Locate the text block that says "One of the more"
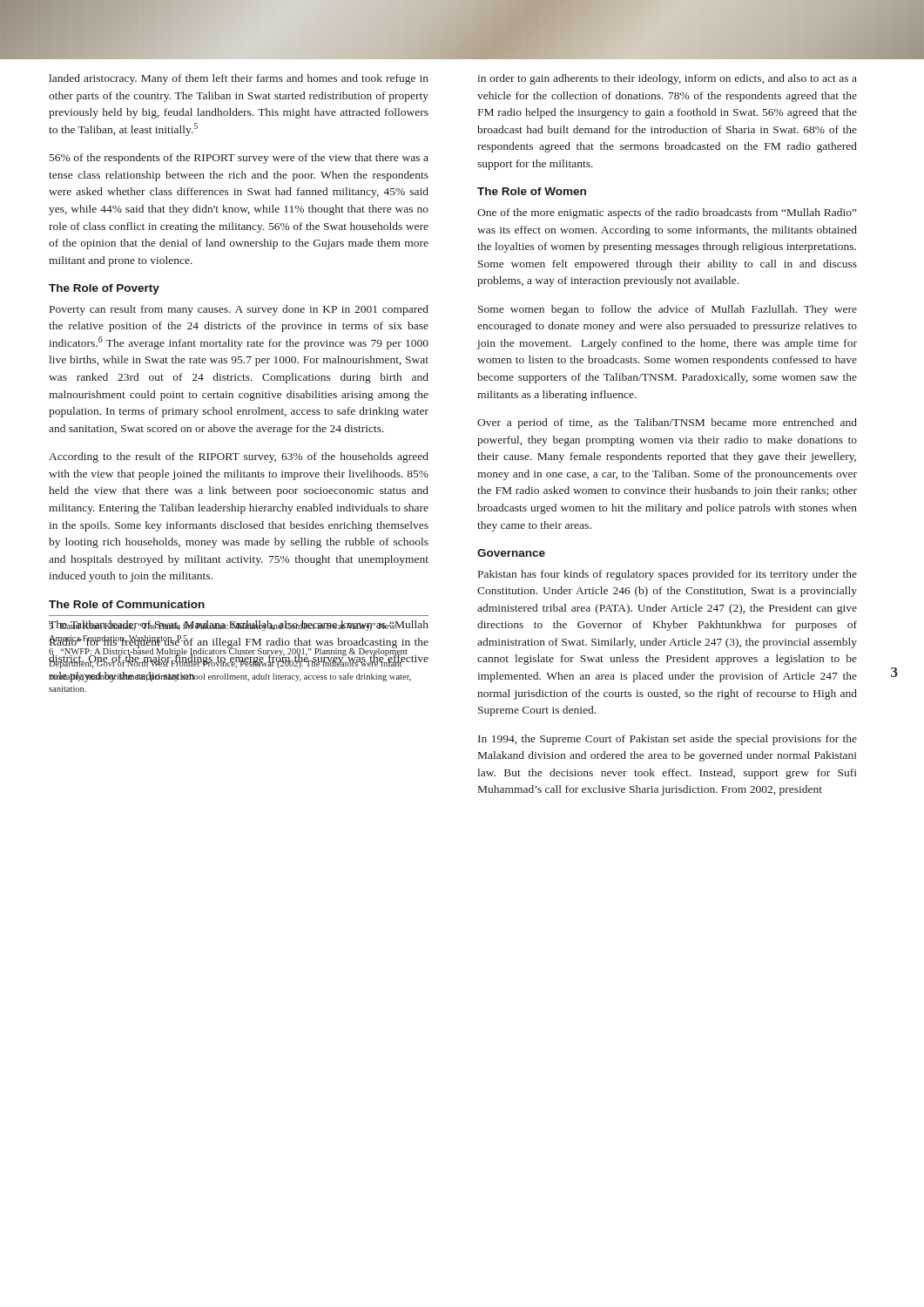Image resolution: width=924 pixels, height=1307 pixels. (x=667, y=246)
